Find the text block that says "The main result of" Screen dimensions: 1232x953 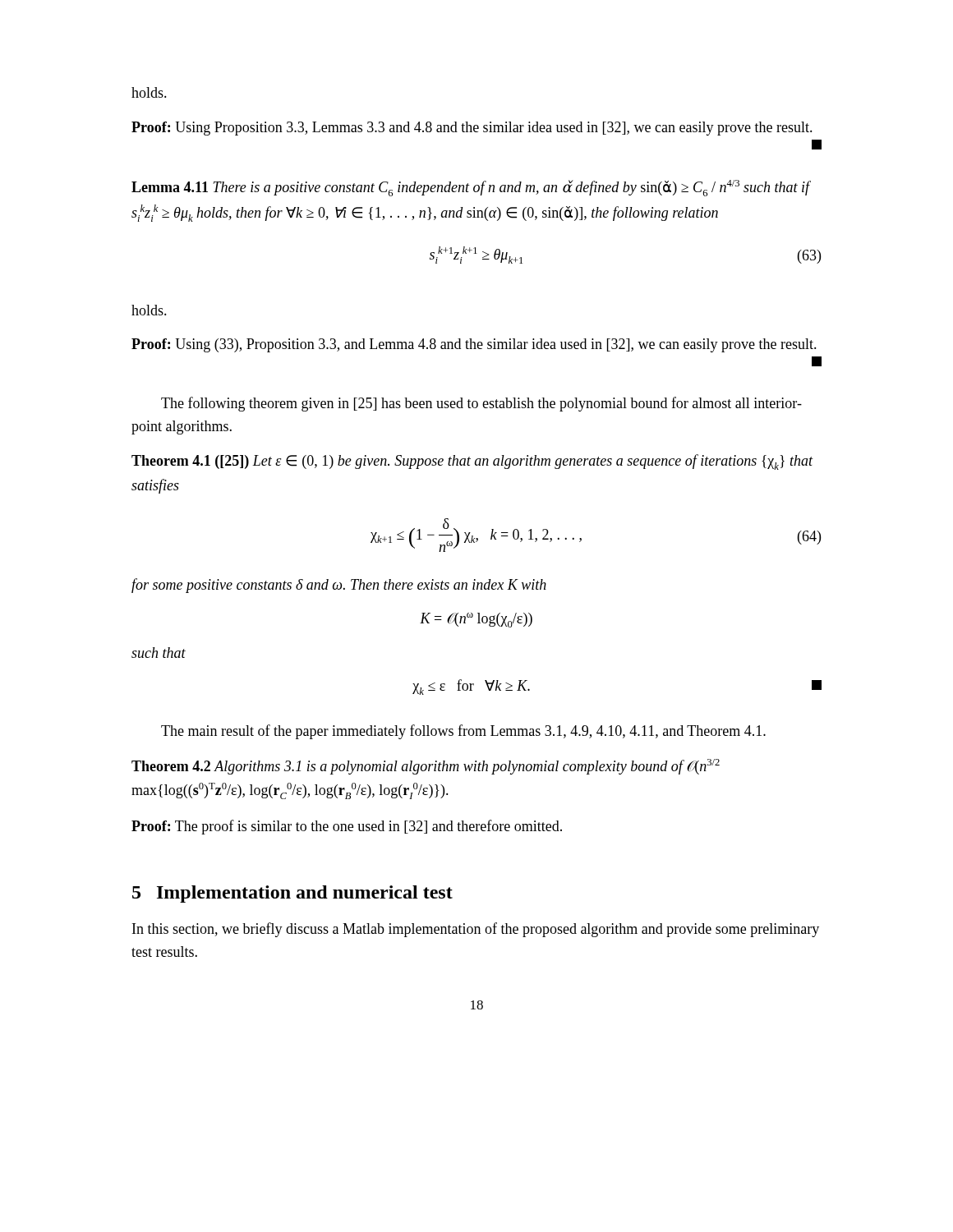(x=464, y=731)
